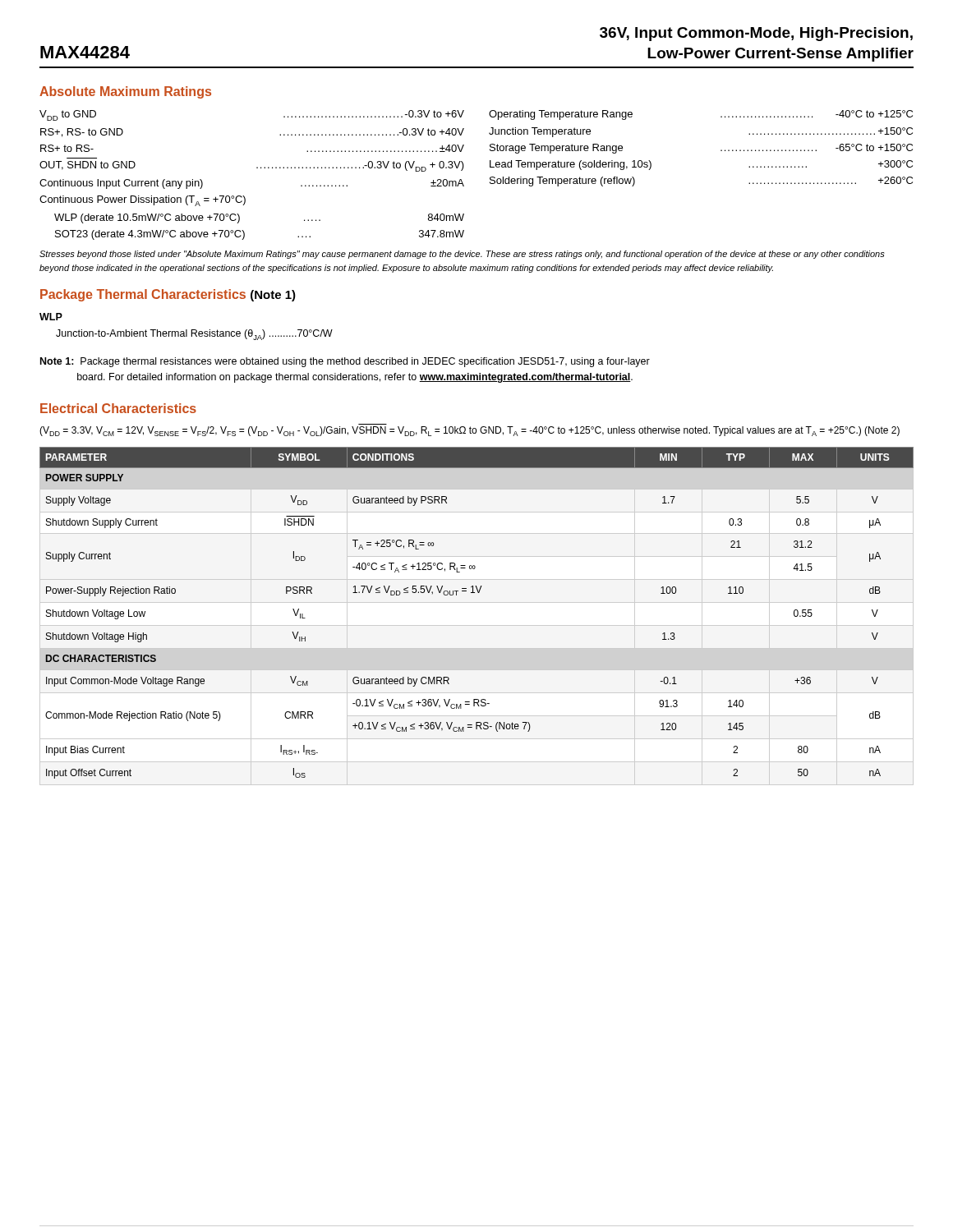Screen dimensions: 1232x953
Task: Locate the region starting "WLP Junction-to-Ambient Thermal Resistance (θJA) ..........70°C/W"
Action: click(51, 317)
